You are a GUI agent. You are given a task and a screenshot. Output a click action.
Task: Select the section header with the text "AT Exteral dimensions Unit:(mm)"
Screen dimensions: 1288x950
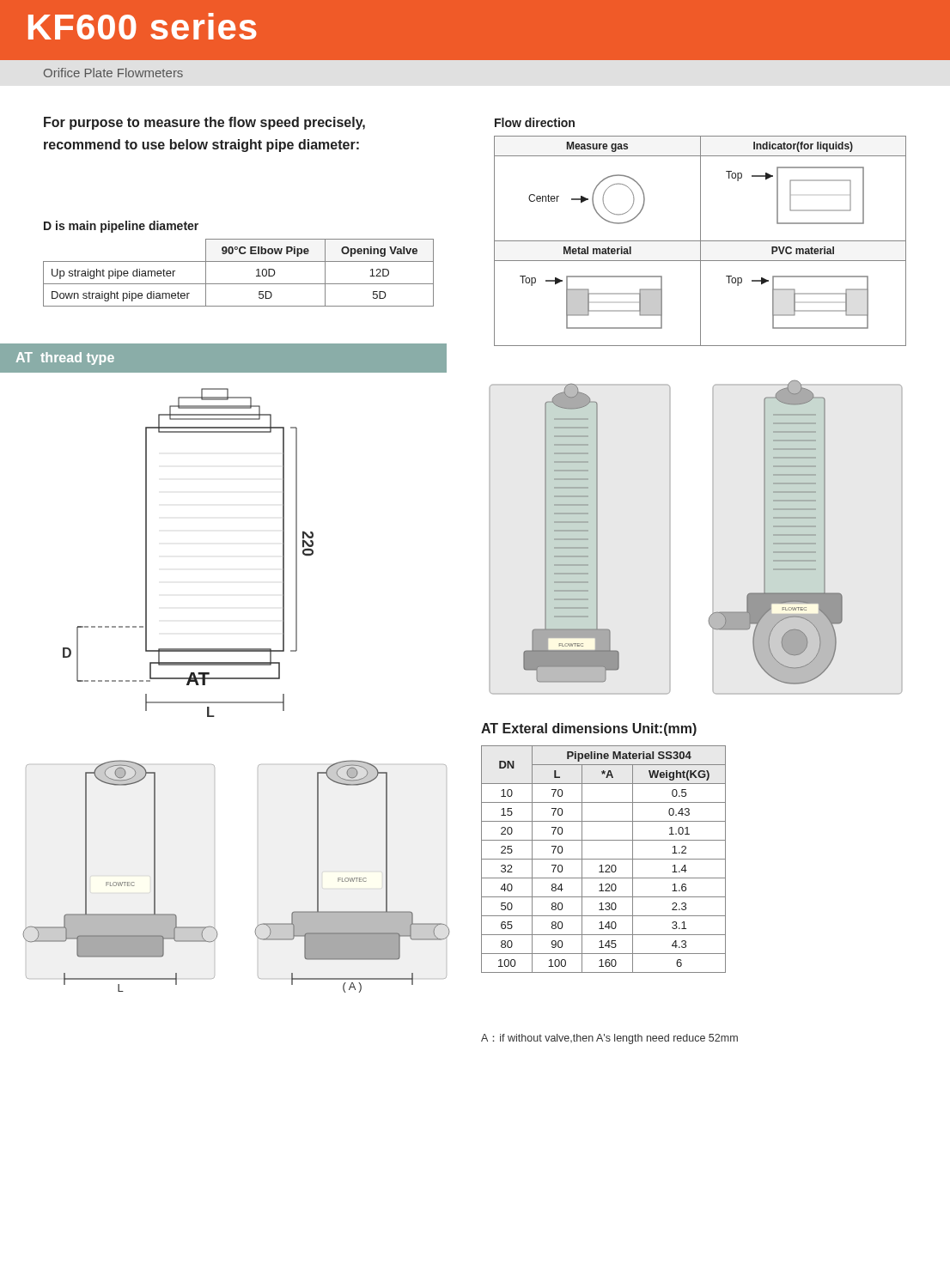589,729
